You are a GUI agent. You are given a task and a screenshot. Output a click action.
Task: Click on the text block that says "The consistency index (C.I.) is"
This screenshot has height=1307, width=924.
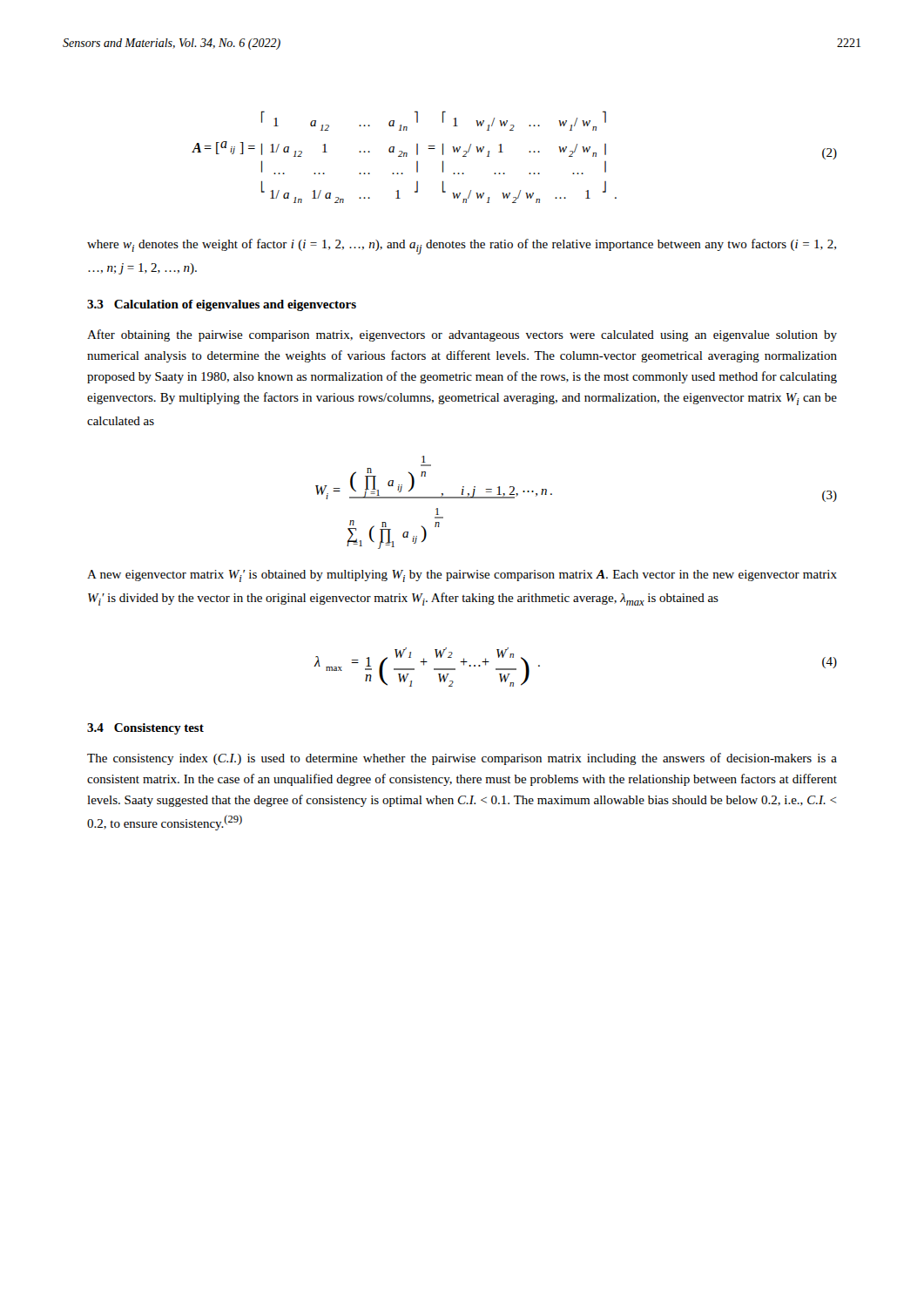[462, 791]
